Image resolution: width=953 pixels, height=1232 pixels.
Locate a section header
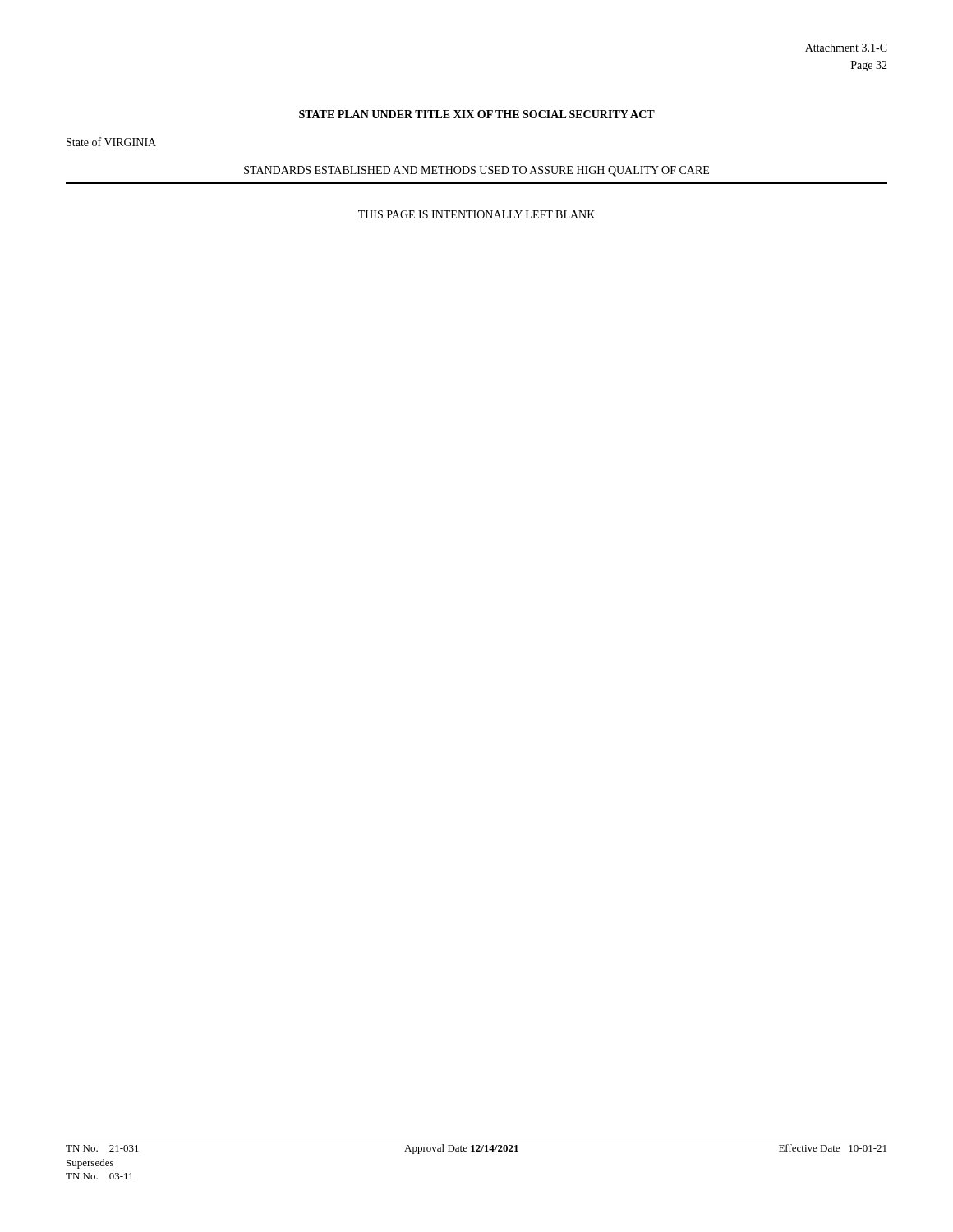click(x=476, y=170)
